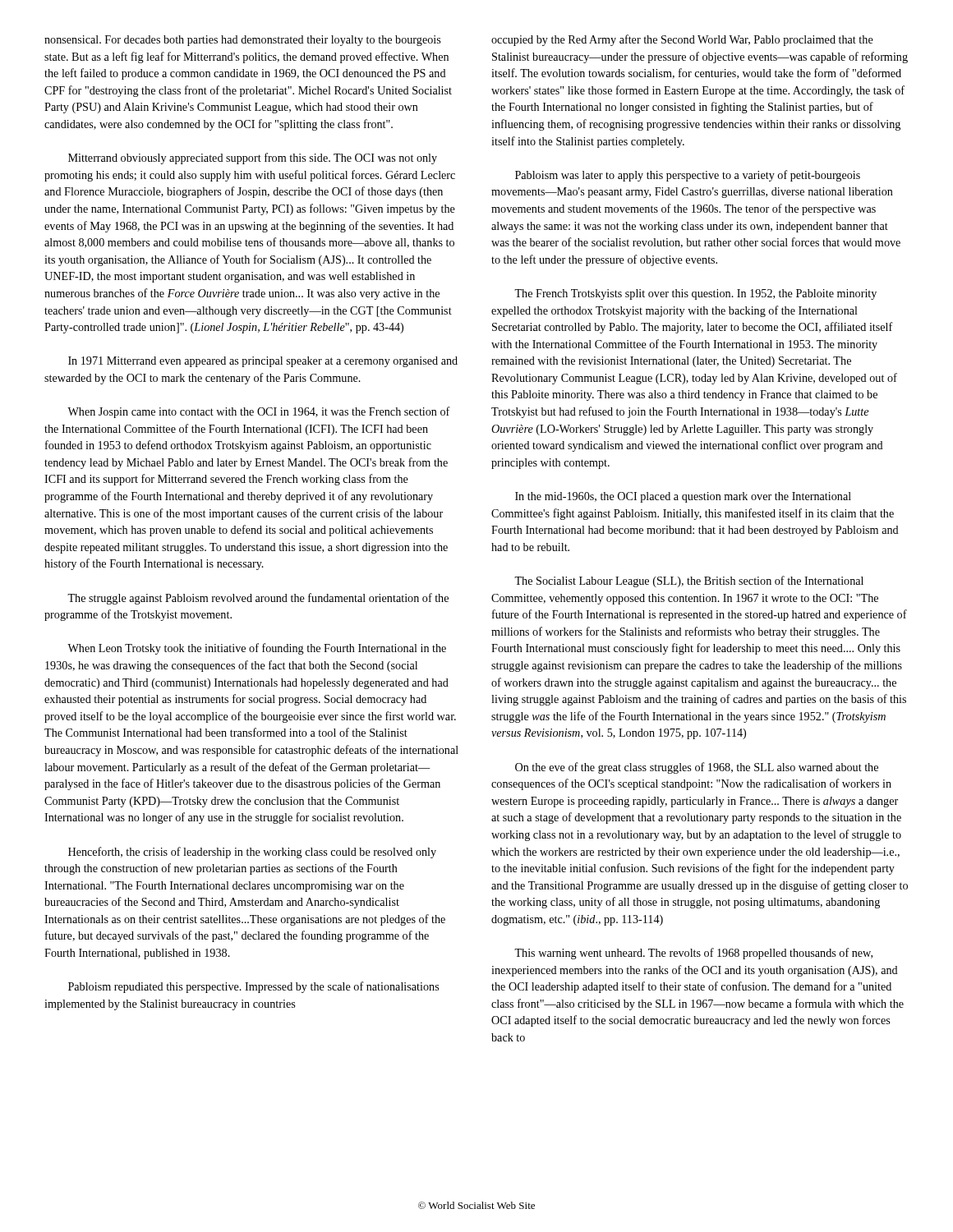Image resolution: width=953 pixels, height=1232 pixels.
Task: Point to the block beginning "This warning went unheard."
Action: pyautogui.click(x=700, y=995)
